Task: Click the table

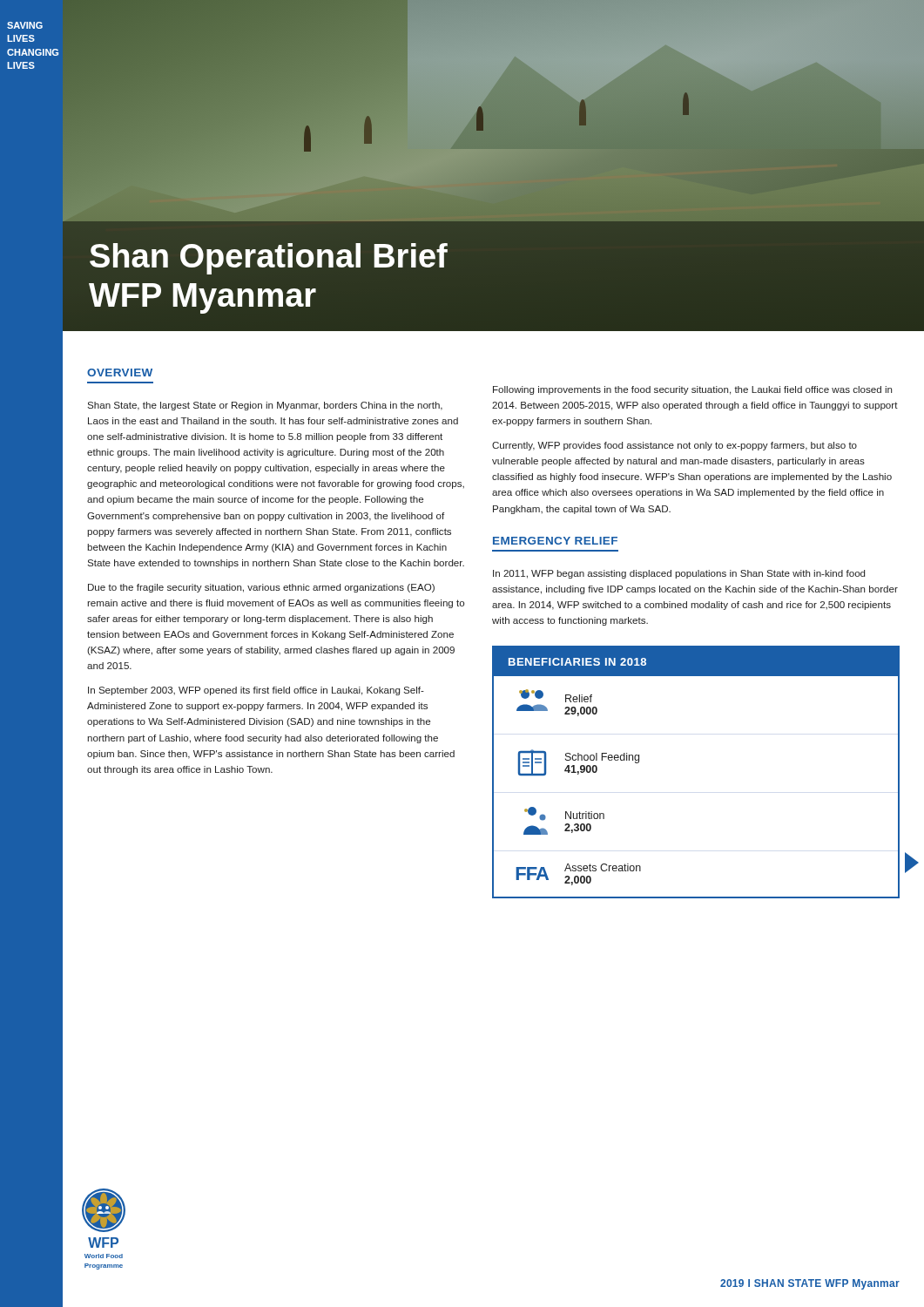Action: tap(696, 772)
